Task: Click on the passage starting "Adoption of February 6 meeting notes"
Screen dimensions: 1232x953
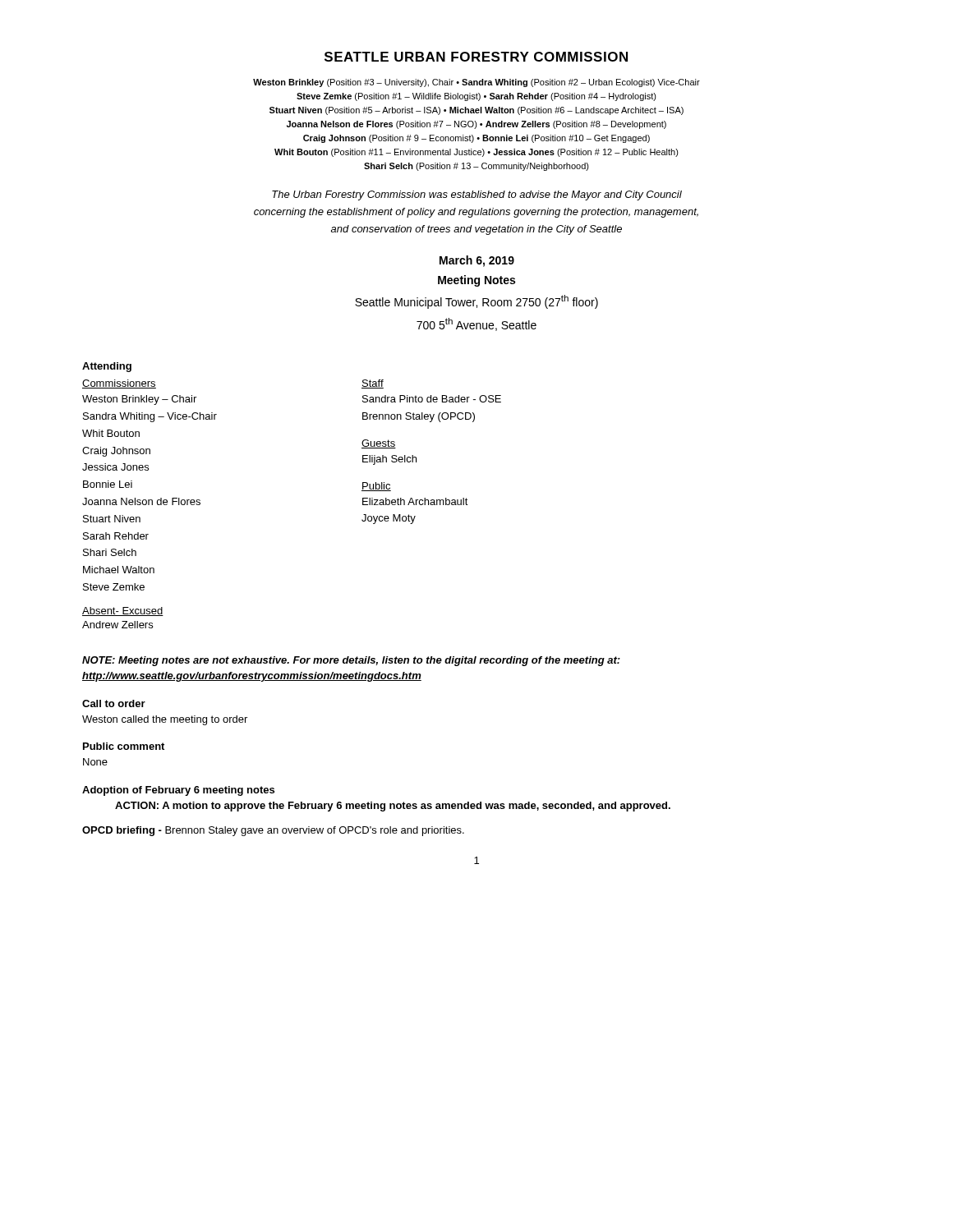Action: (179, 789)
